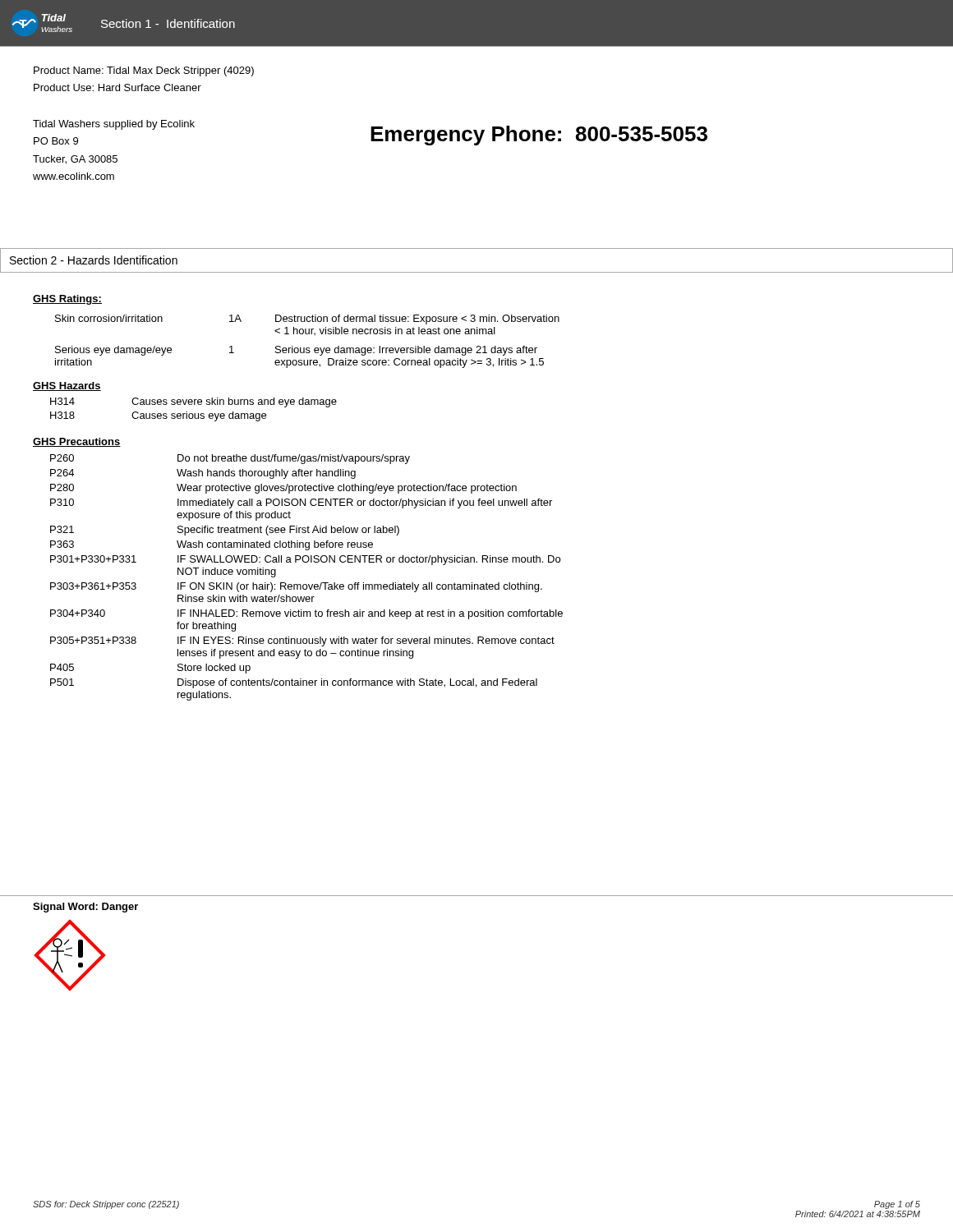Select a table
The image size is (953, 1232).
pyautogui.click(x=485, y=340)
